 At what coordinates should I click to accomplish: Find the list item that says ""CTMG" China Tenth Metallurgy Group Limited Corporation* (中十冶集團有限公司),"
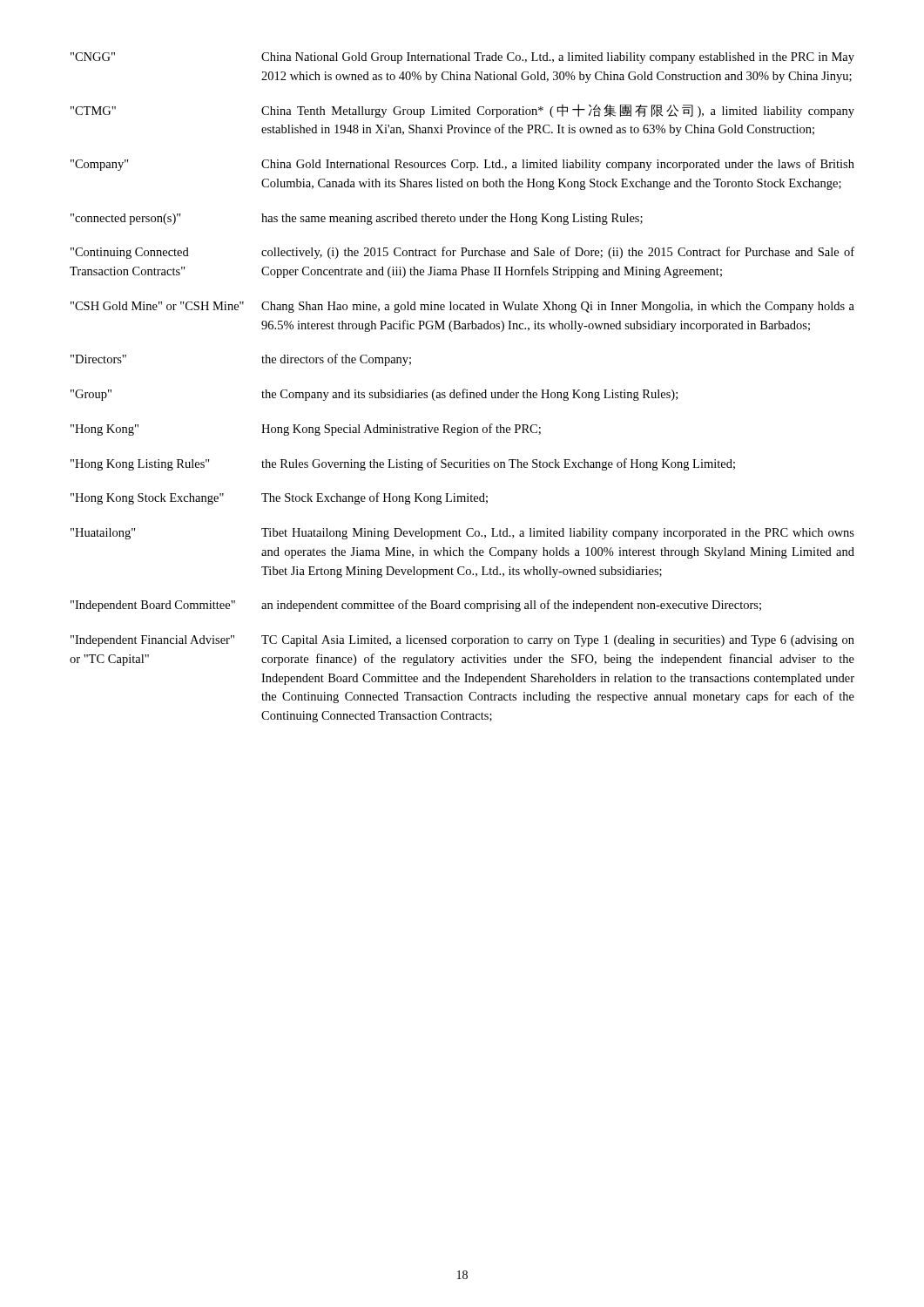click(462, 121)
